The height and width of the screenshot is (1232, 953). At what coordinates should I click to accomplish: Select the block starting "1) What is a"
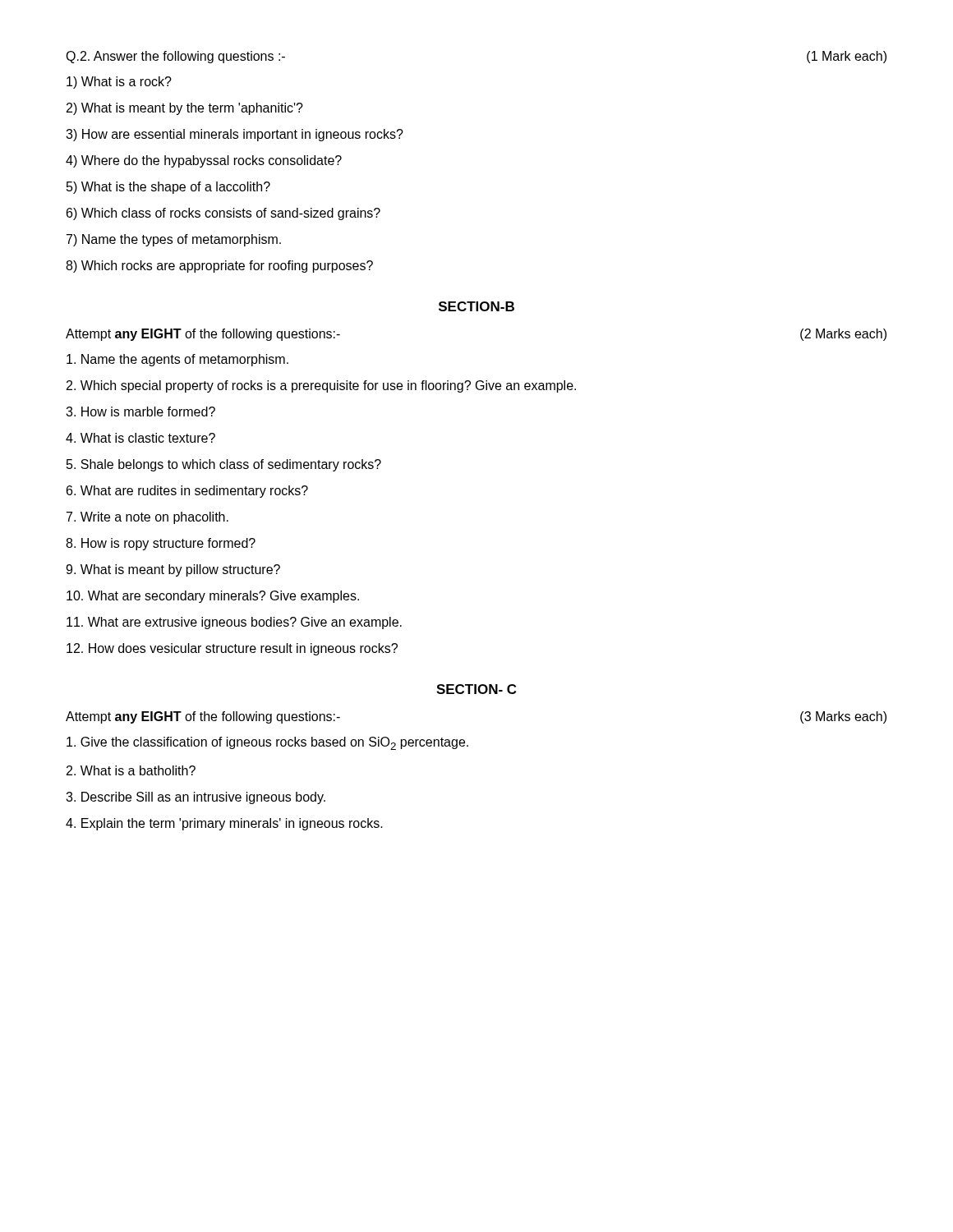(119, 82)
